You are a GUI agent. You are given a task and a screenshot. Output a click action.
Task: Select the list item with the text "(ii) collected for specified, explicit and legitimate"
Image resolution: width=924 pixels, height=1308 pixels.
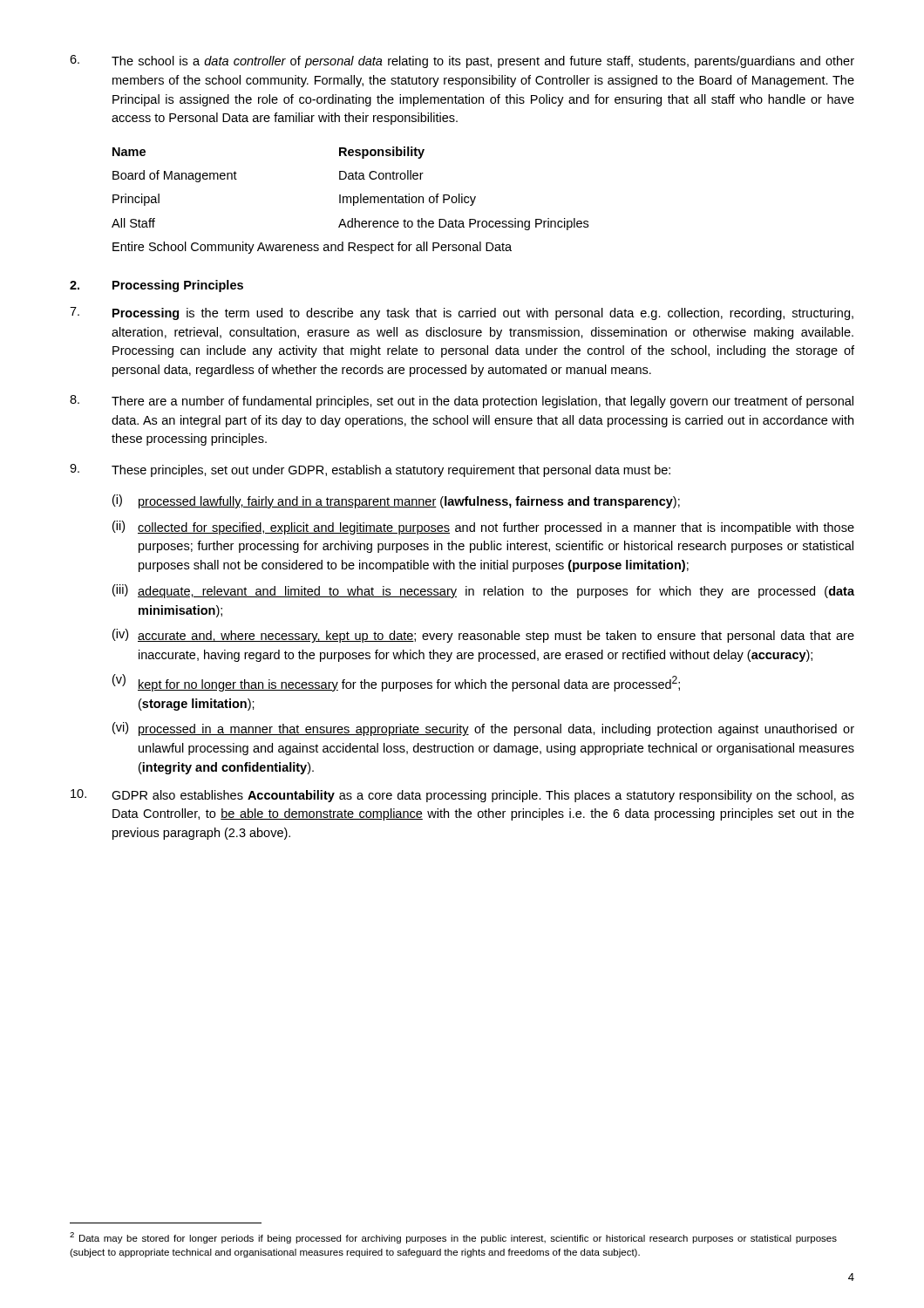(483, 547)
